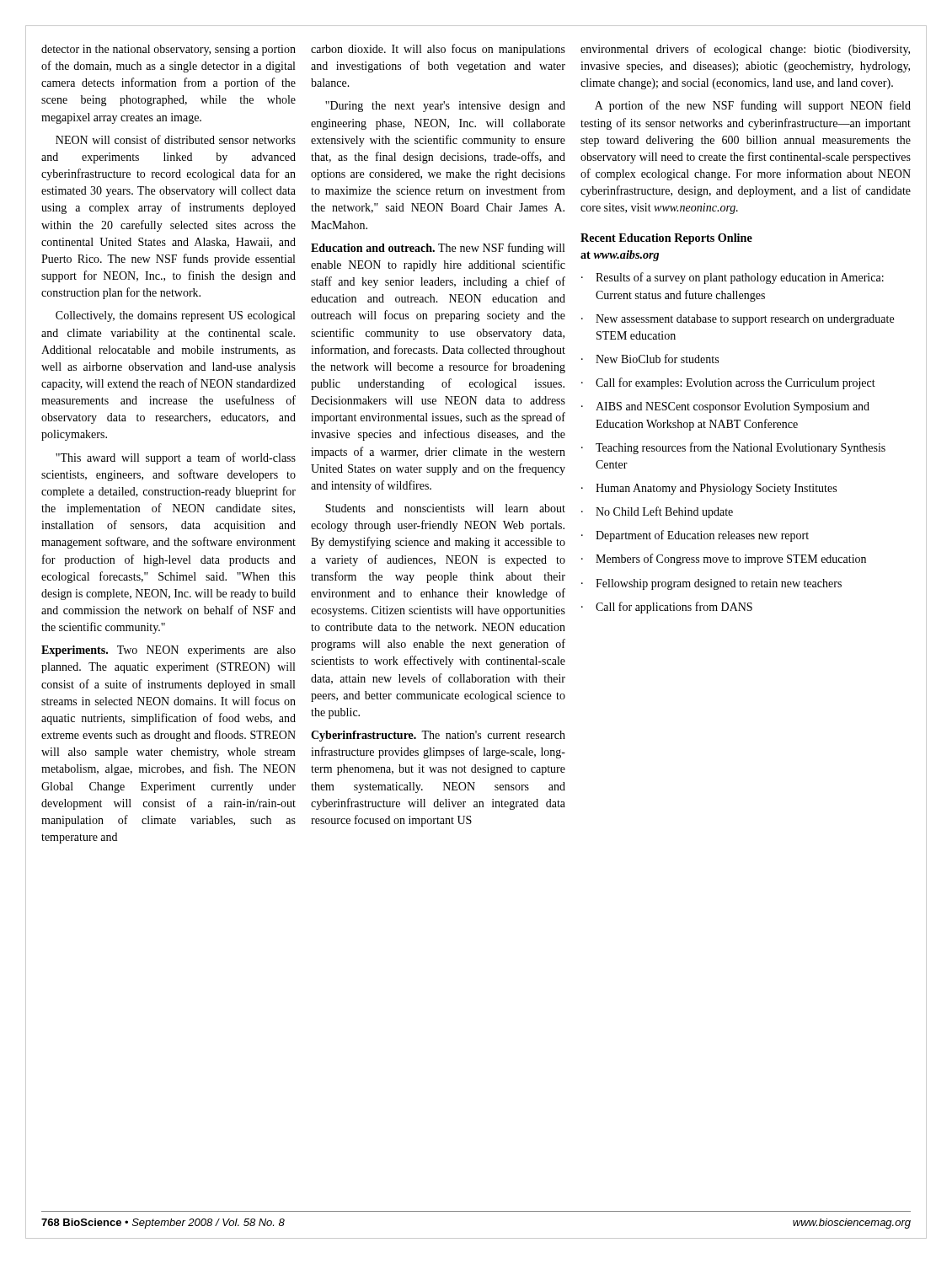The height and width of the screenshot is (1264, 952).
Task: Locate the list item containing "· Results of a survey on"
Action: 746,287
